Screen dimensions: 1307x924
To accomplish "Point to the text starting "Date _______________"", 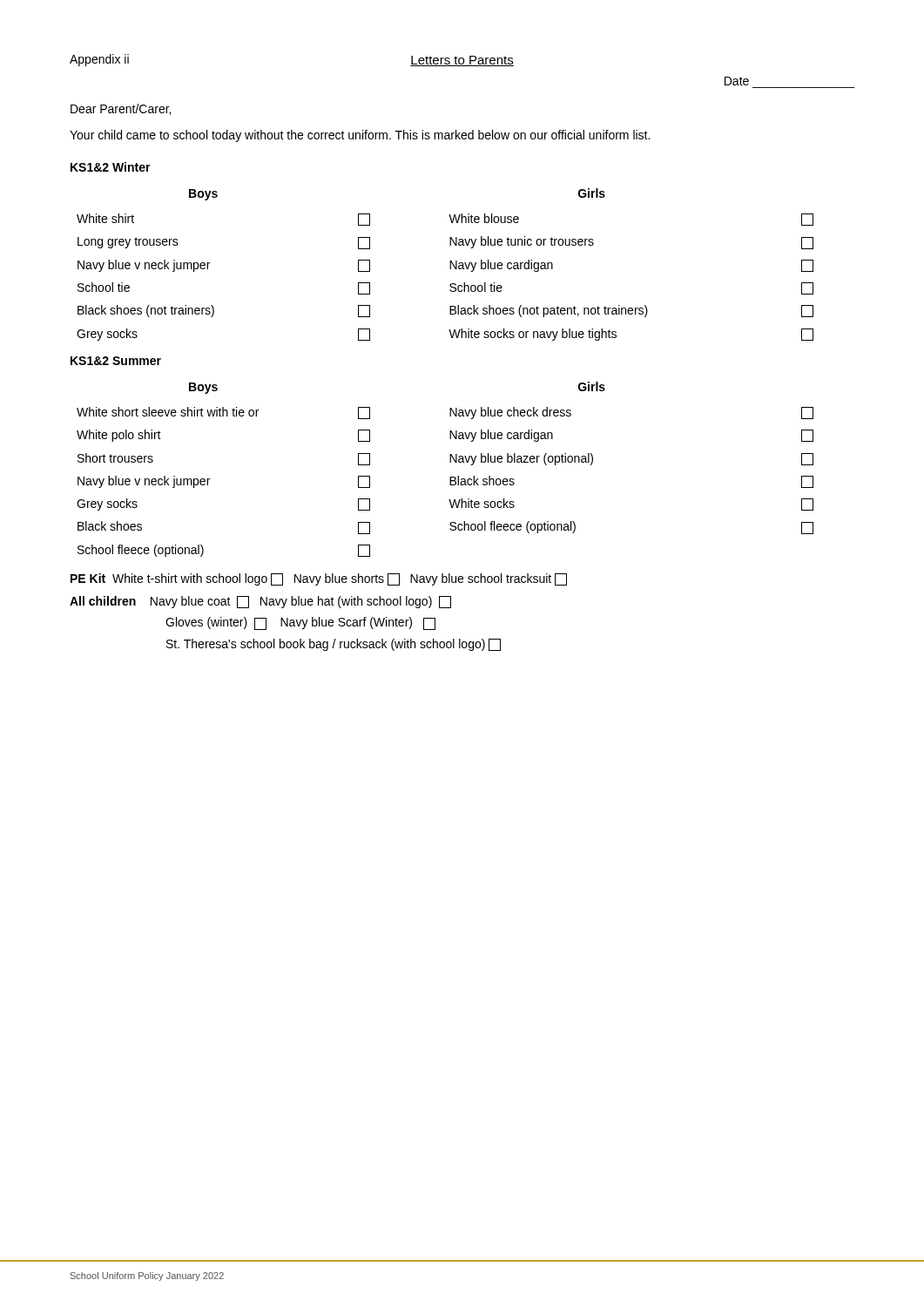I will tap(789, 81).
